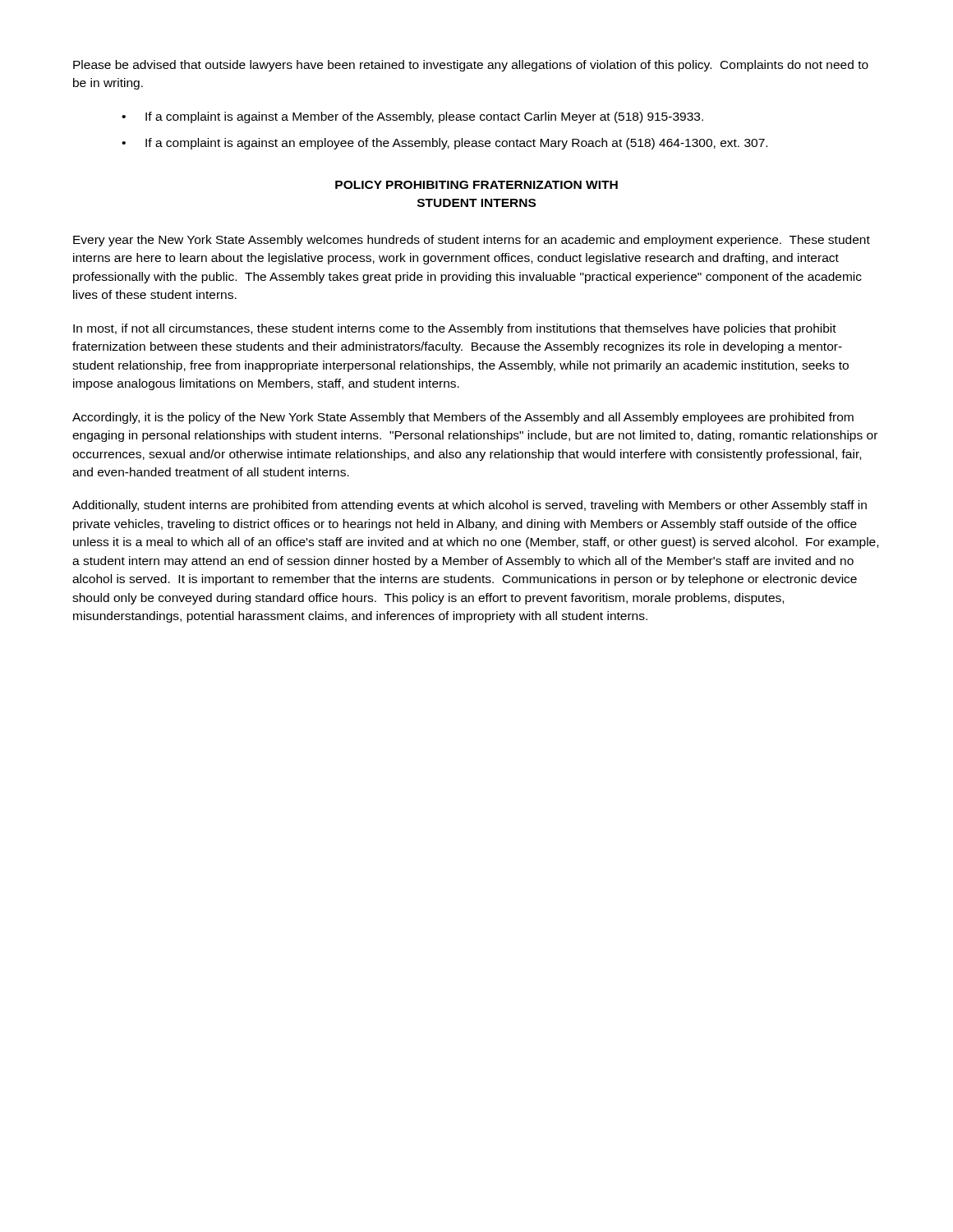The width and height of the screenshot is (953, 1232).
Task: Locate a section header
Action: point(476,193)
